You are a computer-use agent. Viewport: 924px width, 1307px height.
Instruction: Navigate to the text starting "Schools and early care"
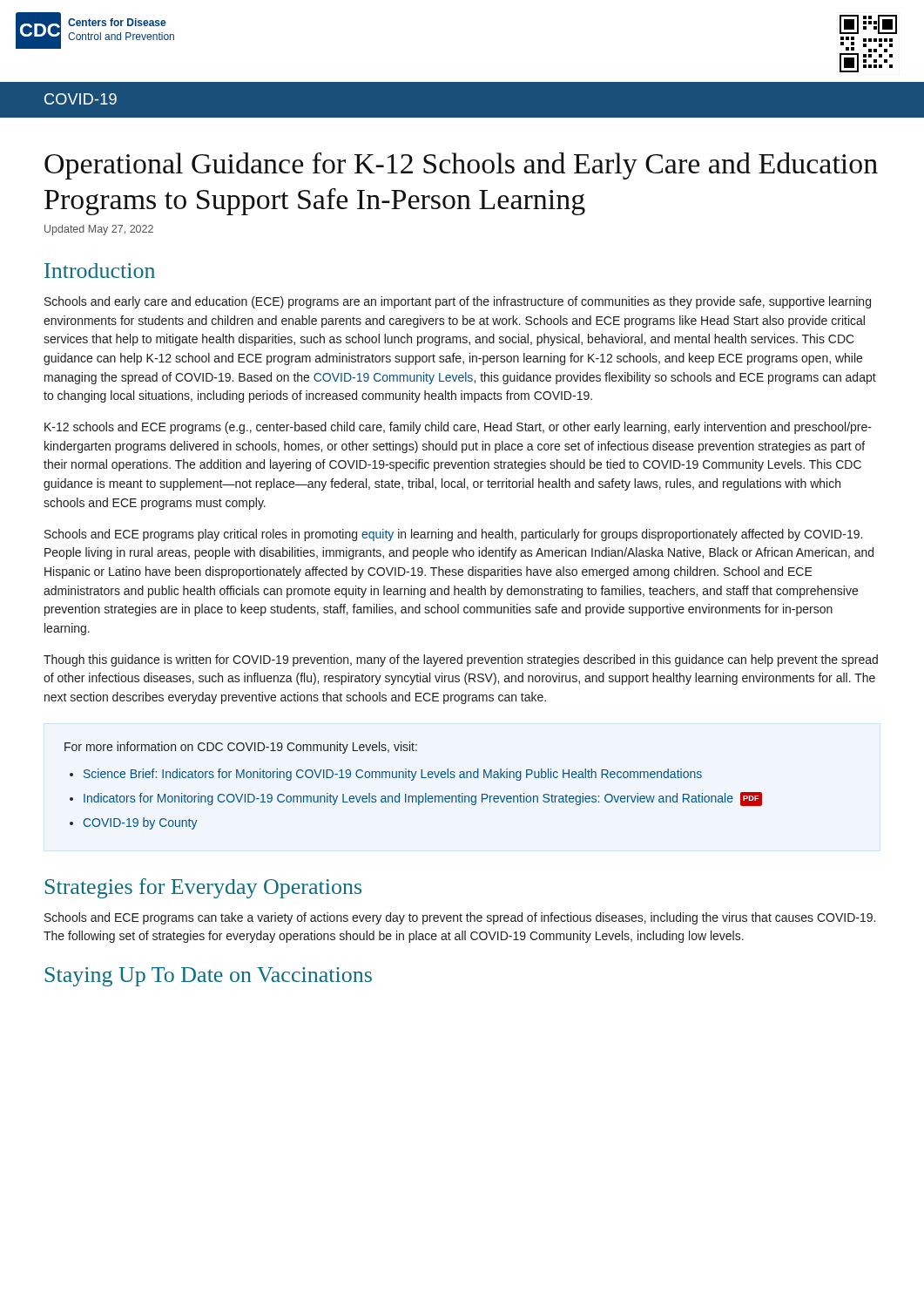click(460, 349)
